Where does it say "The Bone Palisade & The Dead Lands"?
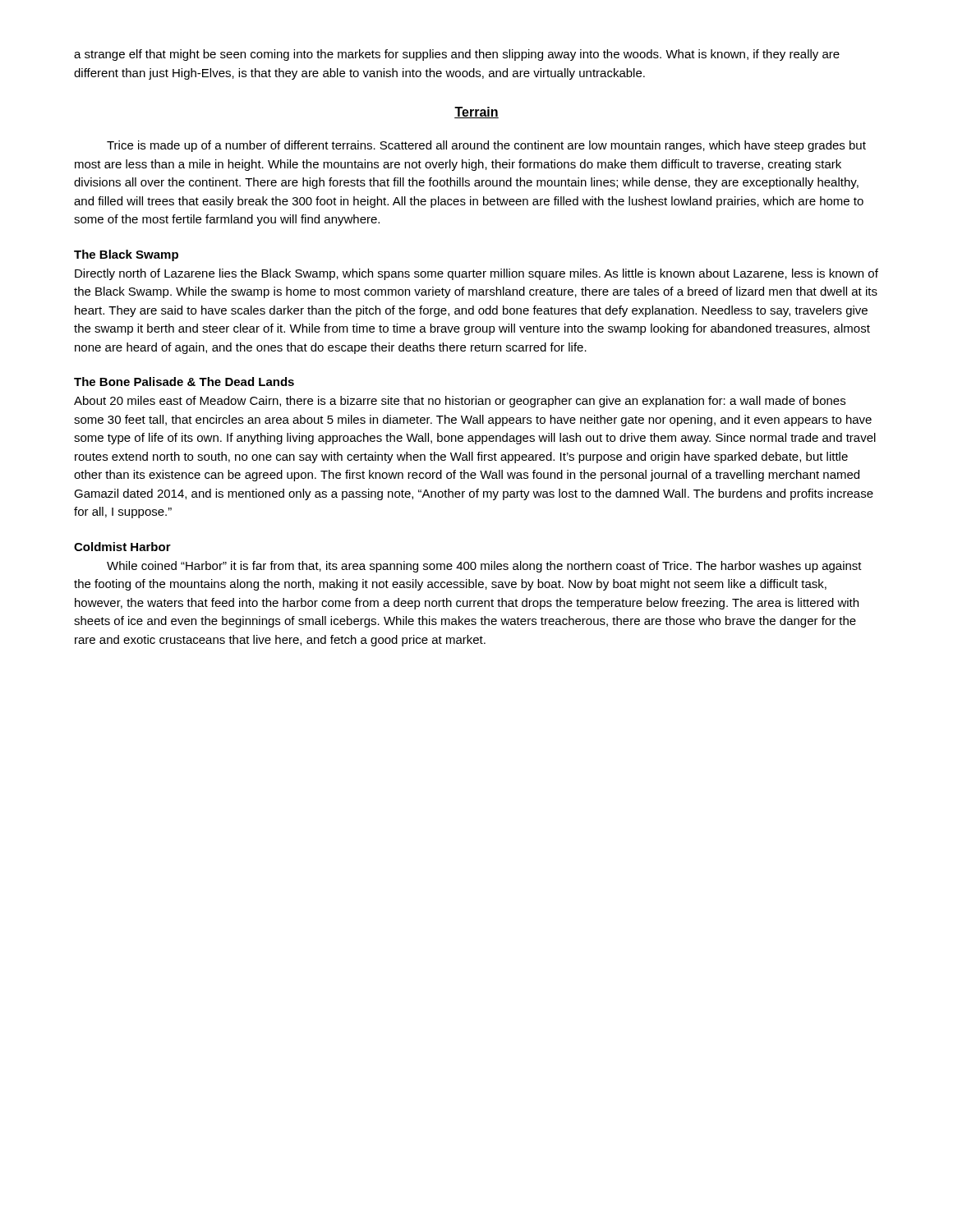The height and width of the screenshot is (1232, 953). (x=184, y=381)
